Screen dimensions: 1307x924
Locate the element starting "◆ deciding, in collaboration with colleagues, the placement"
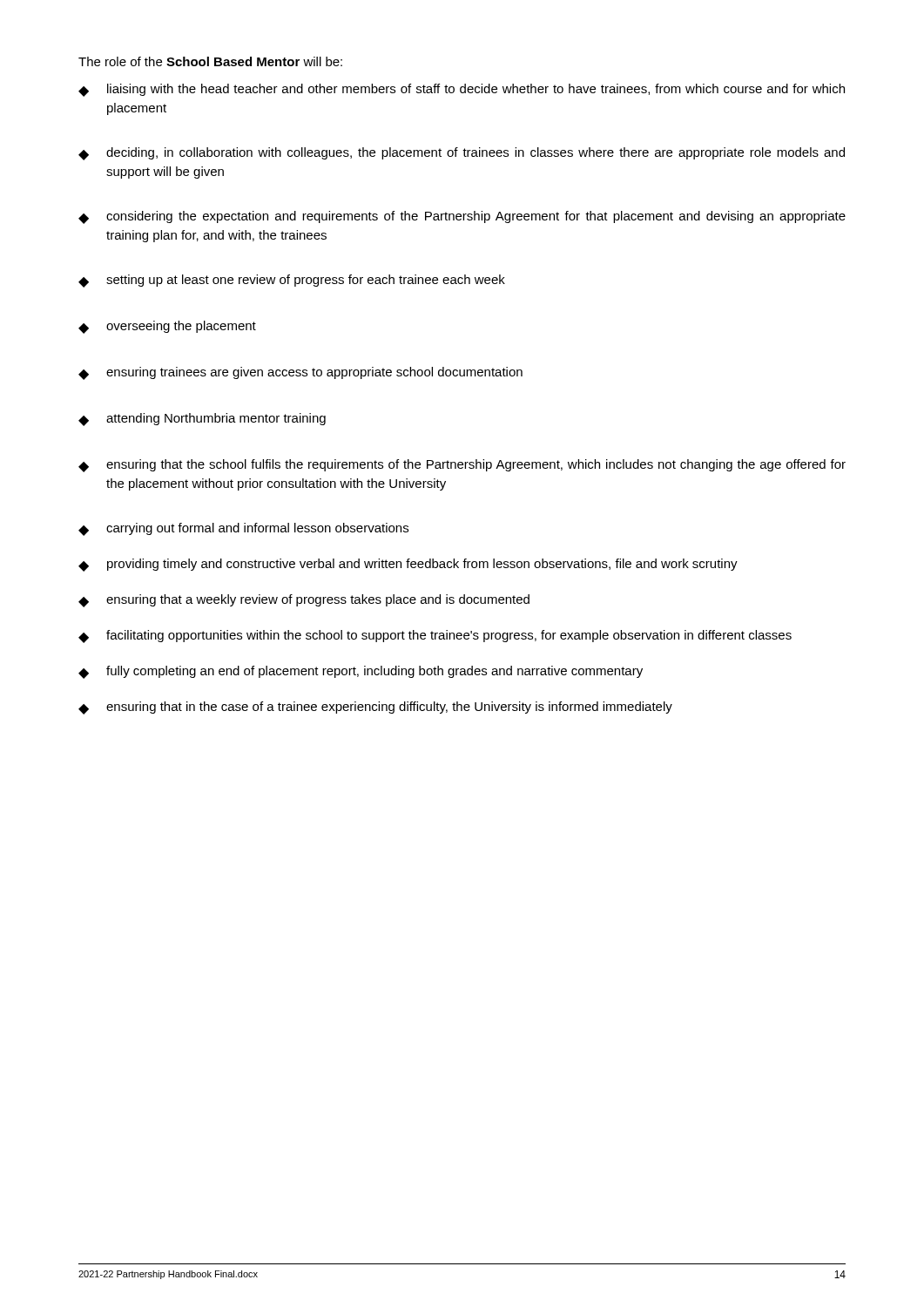coord(462,162)
